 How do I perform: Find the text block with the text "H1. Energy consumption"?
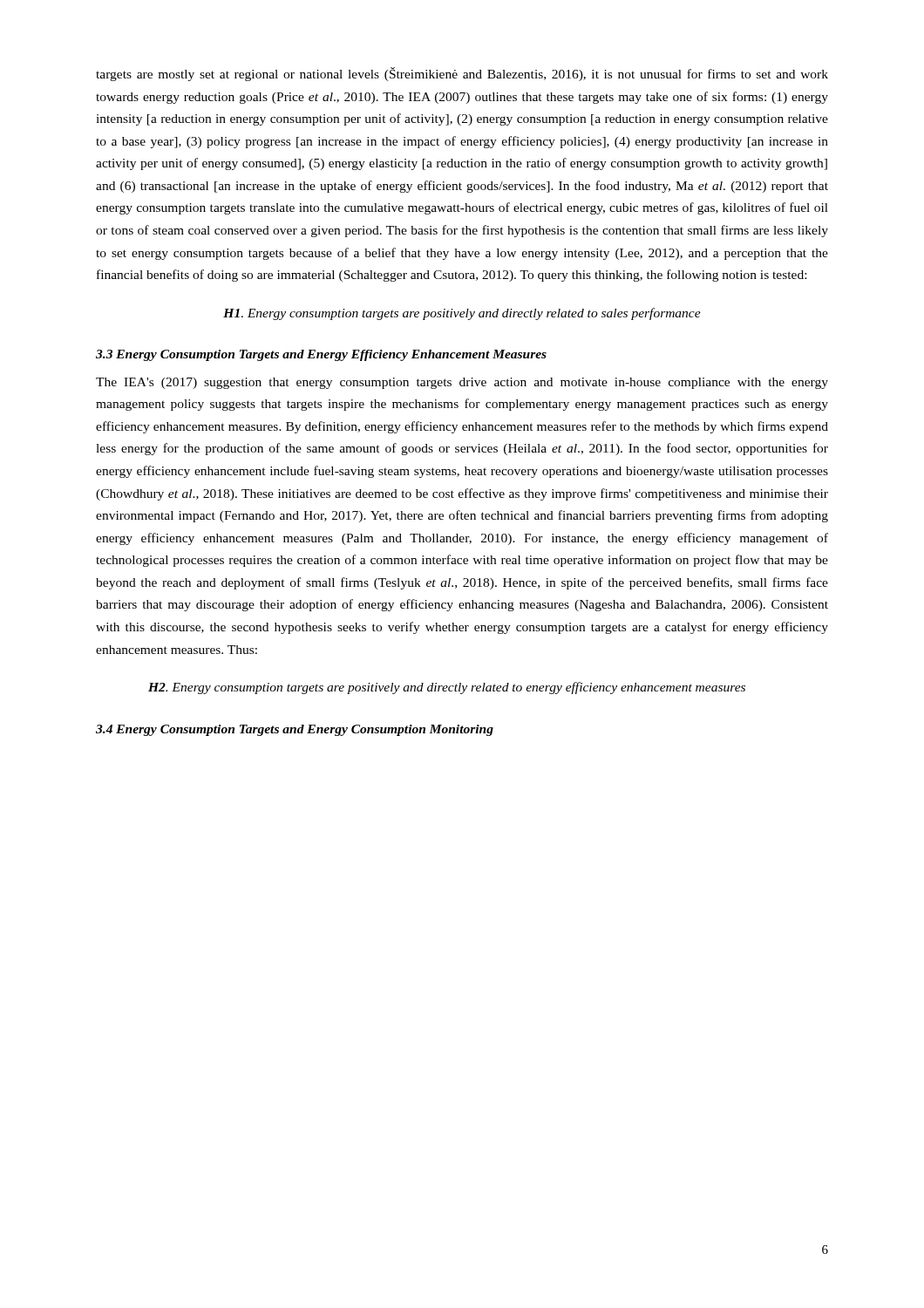[462, 312]
